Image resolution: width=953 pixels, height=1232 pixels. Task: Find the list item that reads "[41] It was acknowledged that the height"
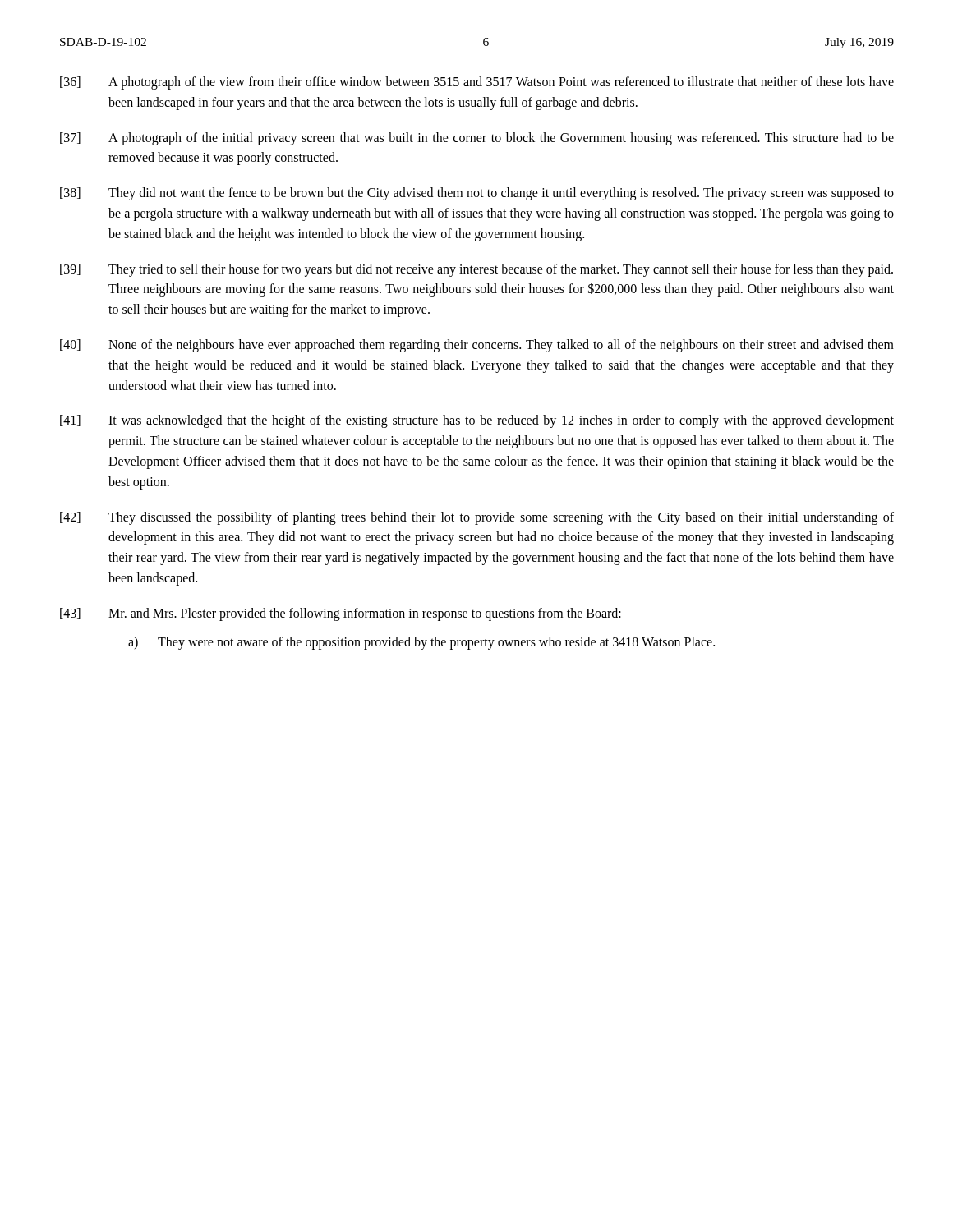coord(476,452)
